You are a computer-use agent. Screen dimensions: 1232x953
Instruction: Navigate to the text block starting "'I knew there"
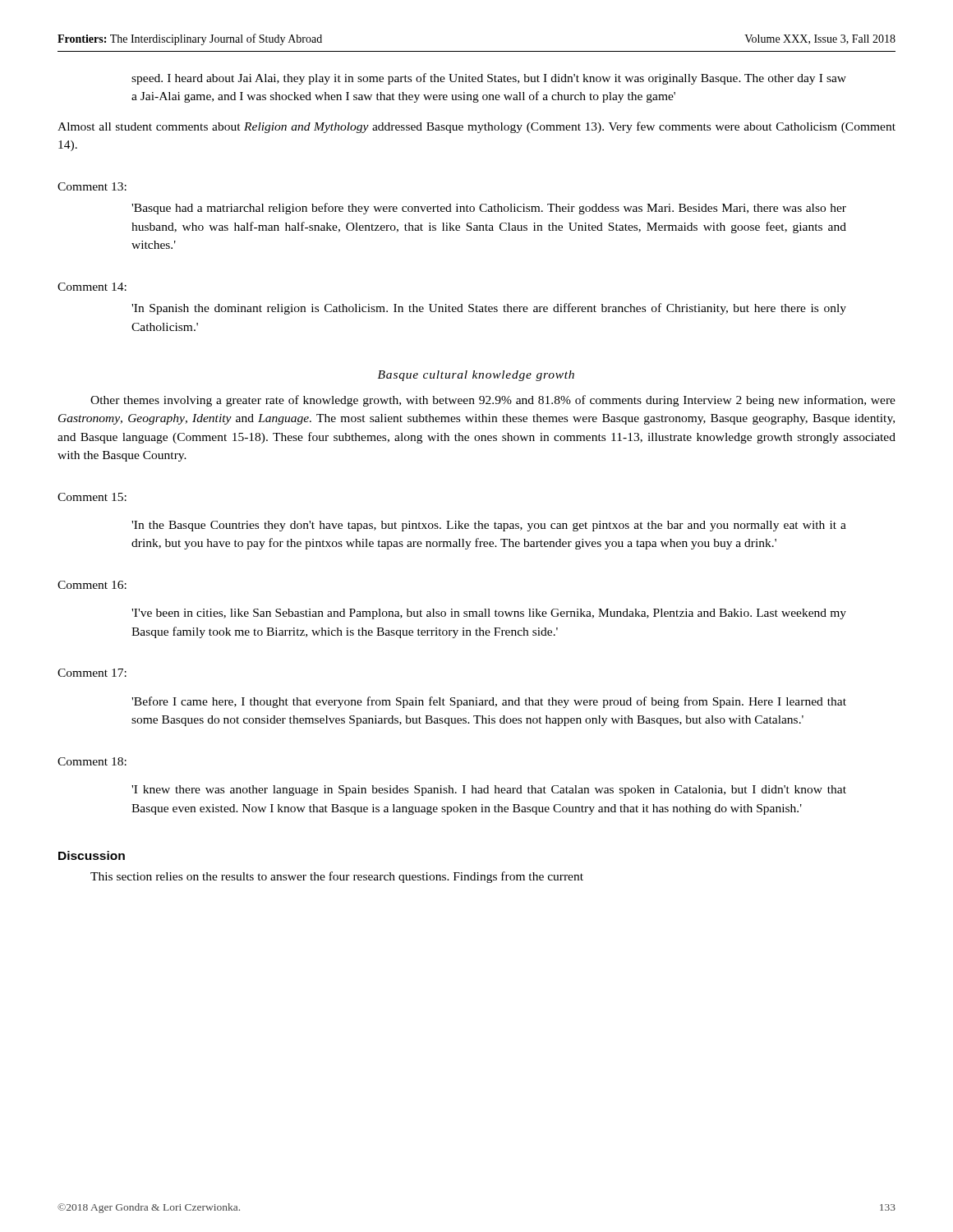pyautogui.click(x=489, y=798)
